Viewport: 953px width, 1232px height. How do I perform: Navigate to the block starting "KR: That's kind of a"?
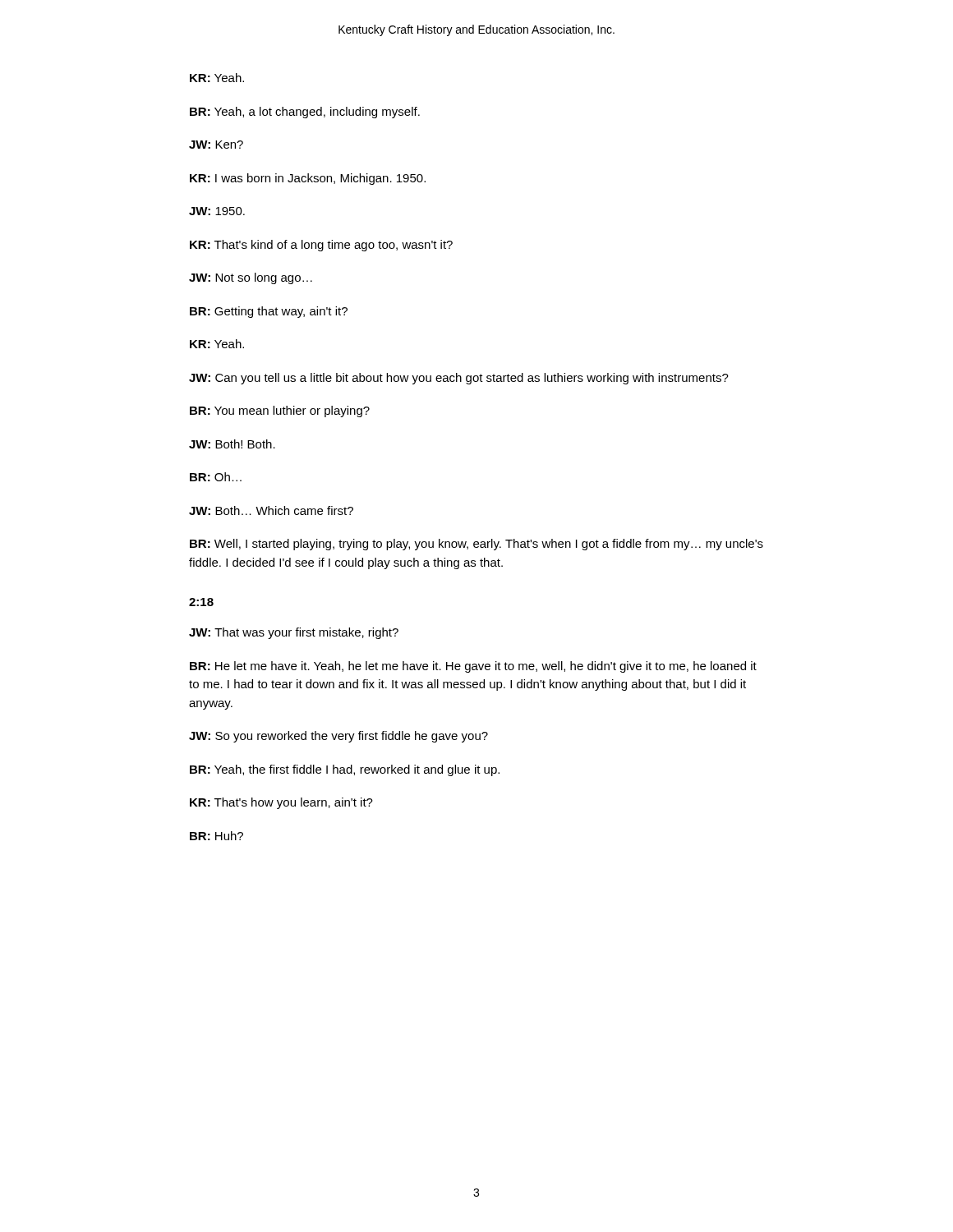(x=321, y=244)
